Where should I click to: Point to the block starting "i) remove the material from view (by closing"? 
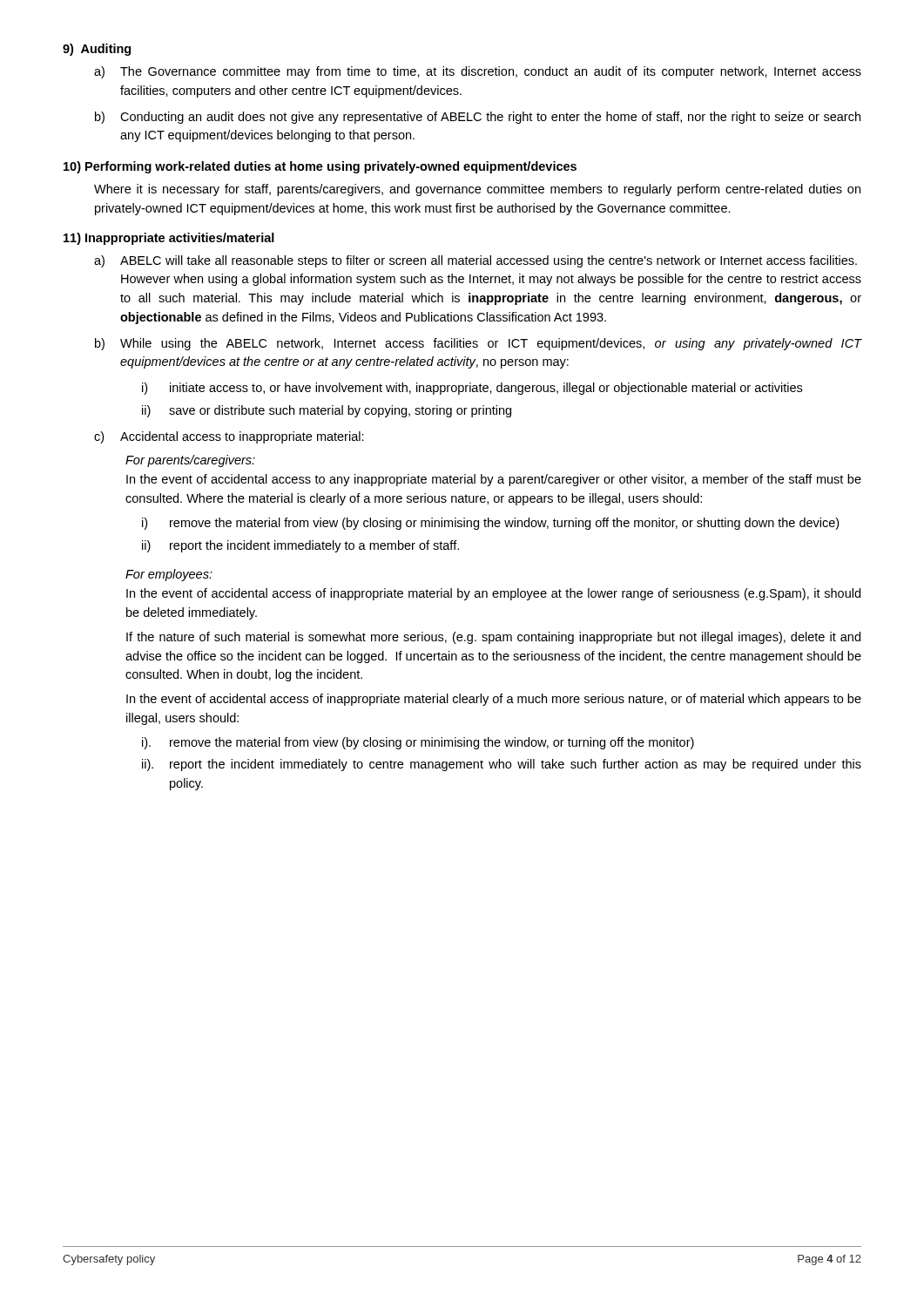[501, 523]
